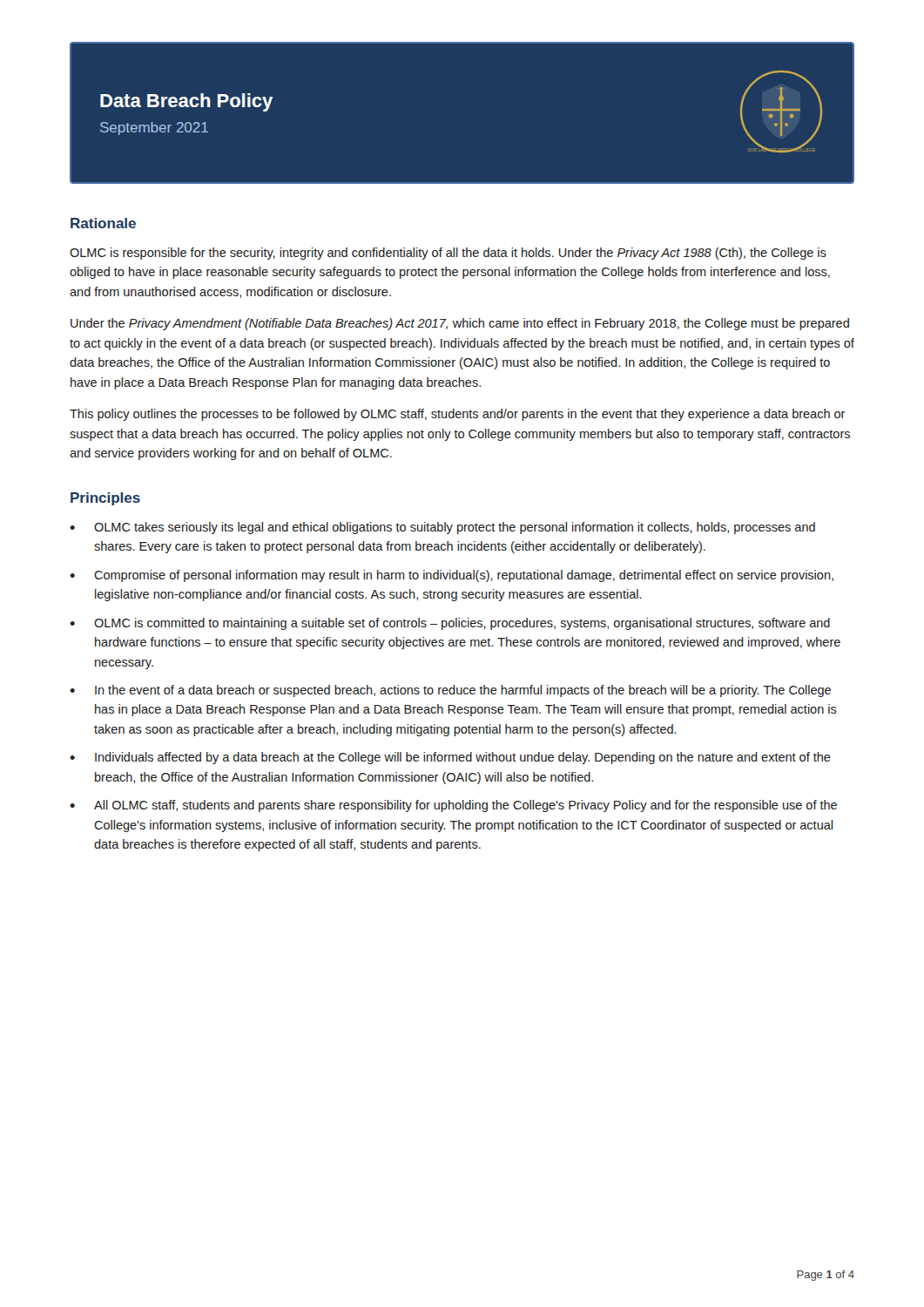Click on the list item containing "• OLMC takes seriously"
The image size is (924, 1307).
click(x=462, y=537)
